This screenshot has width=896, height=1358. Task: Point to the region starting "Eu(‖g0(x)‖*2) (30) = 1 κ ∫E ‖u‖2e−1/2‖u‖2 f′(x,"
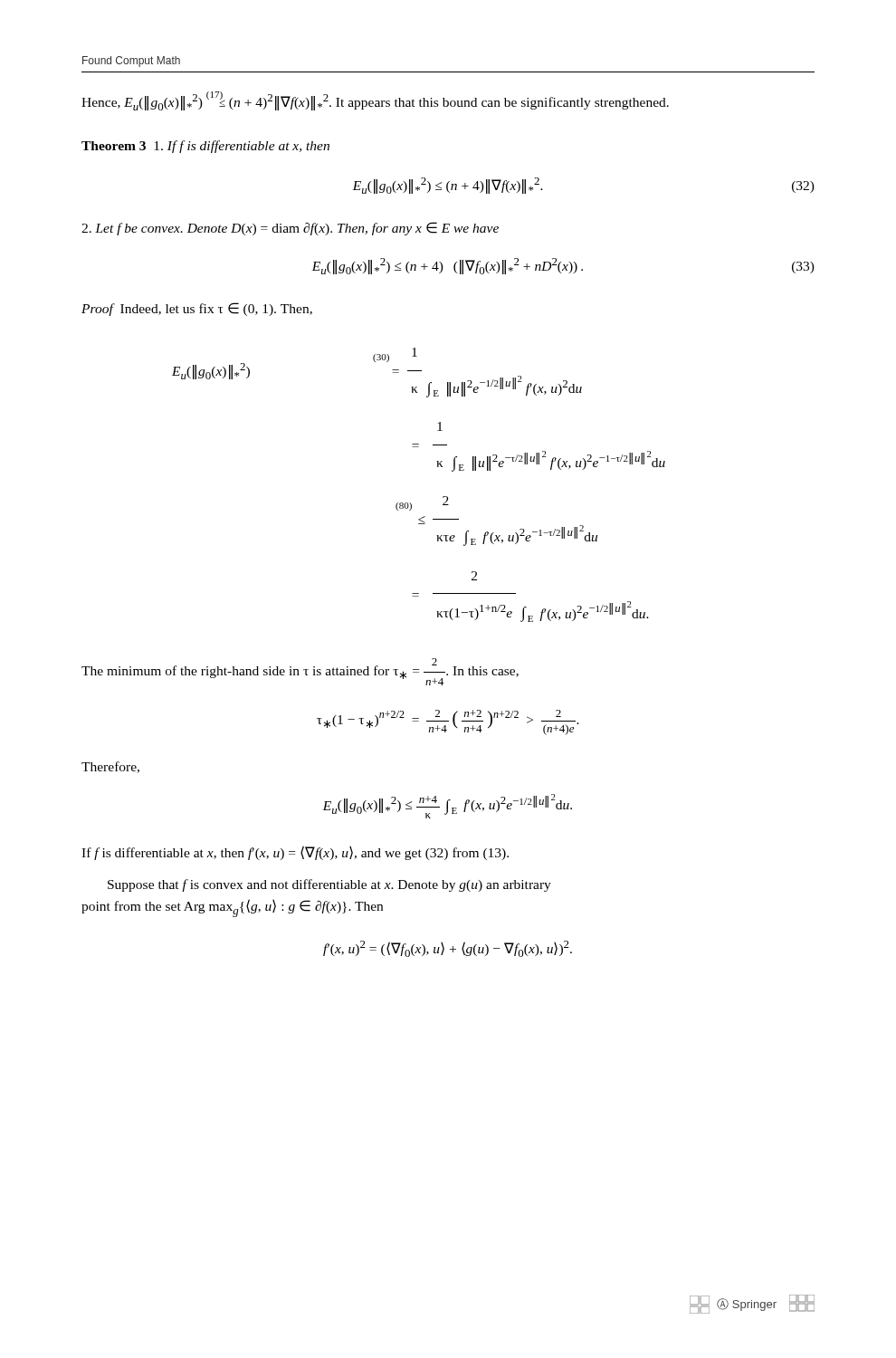tap(414, 371)
